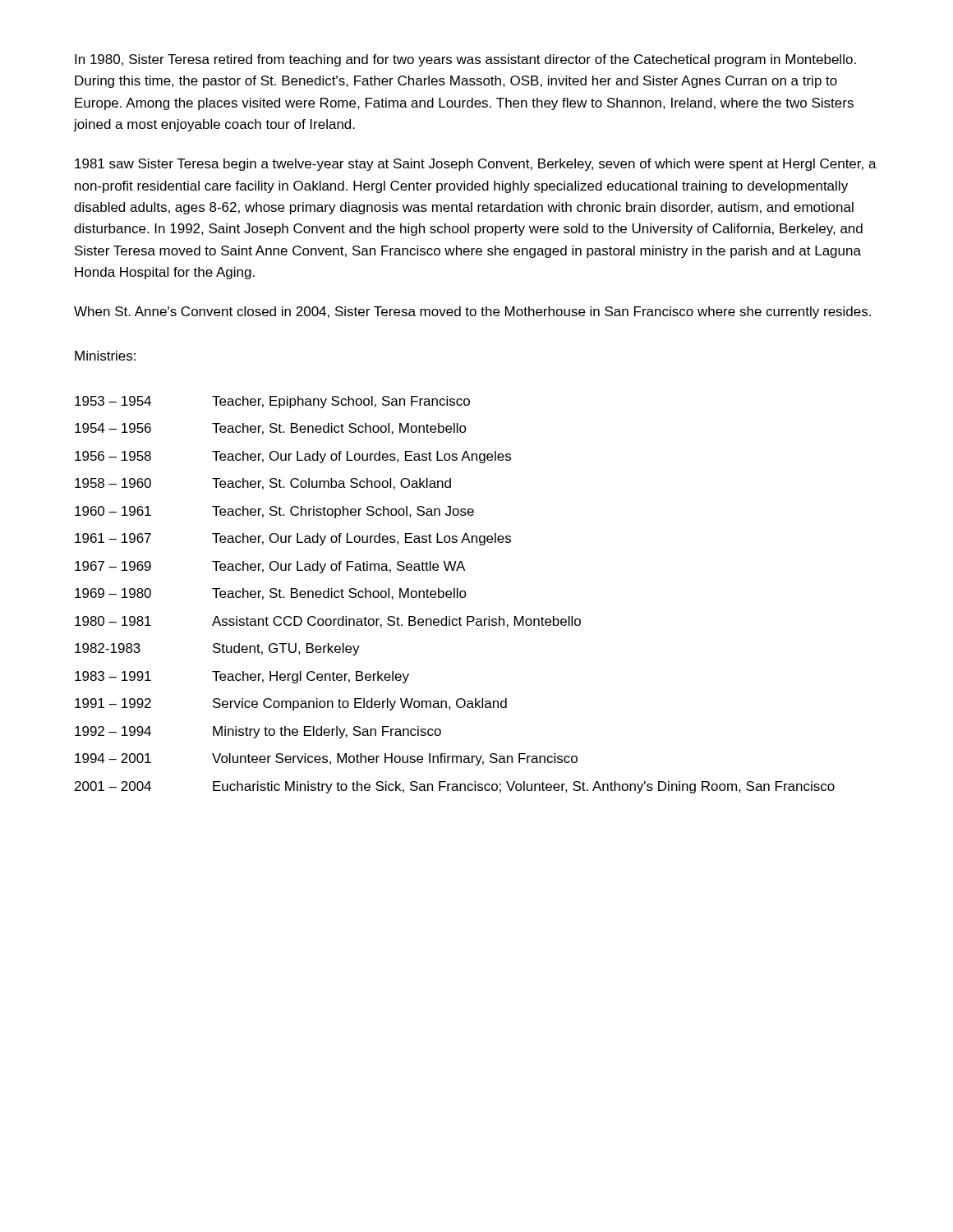Image resolution: width=953 pixels, height=1232 pixels.
Task: Click on the list item that reads "1958 – 1960"
Action: 113,484
